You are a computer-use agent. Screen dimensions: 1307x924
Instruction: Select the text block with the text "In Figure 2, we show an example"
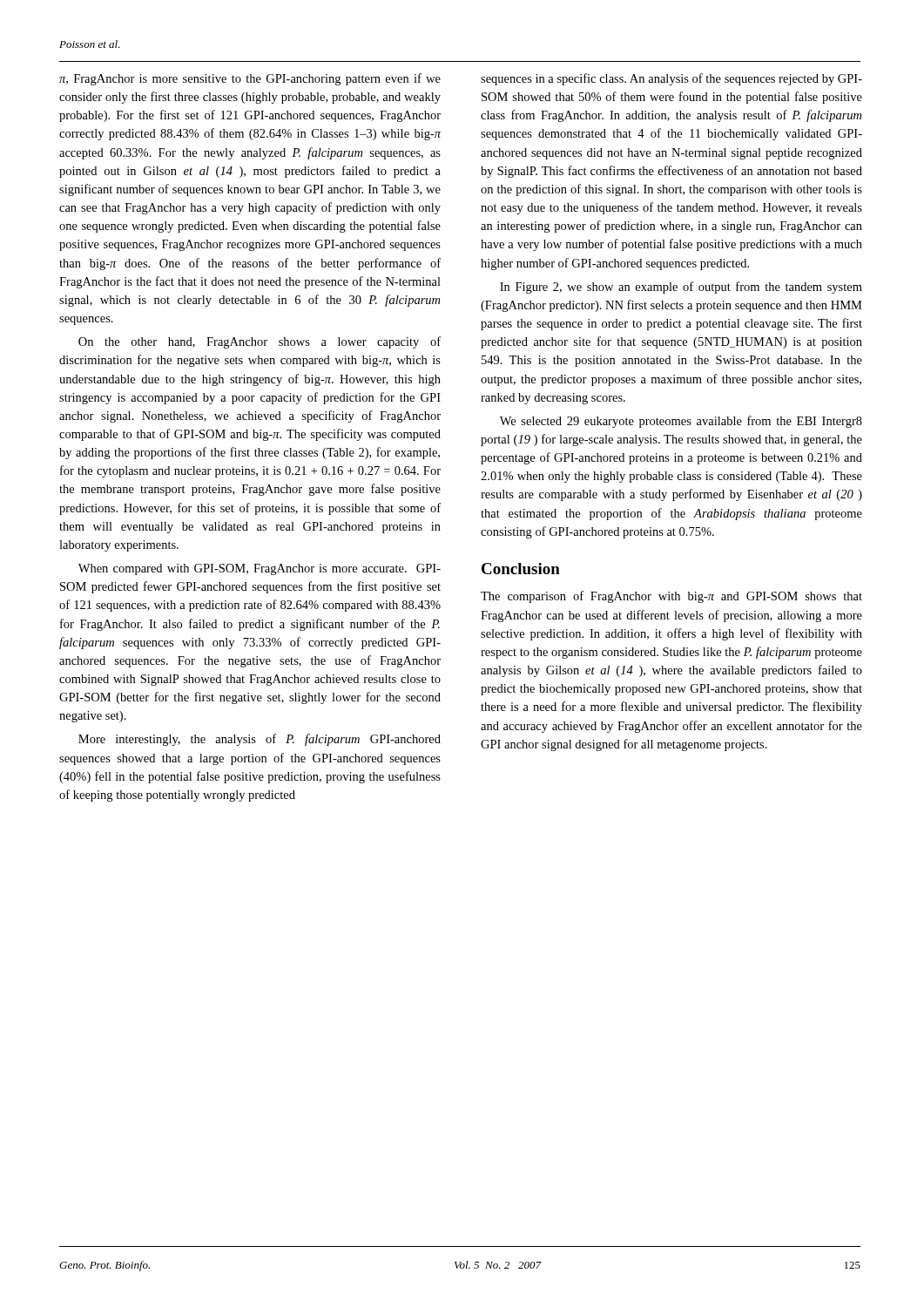click(x=671, y=342)
